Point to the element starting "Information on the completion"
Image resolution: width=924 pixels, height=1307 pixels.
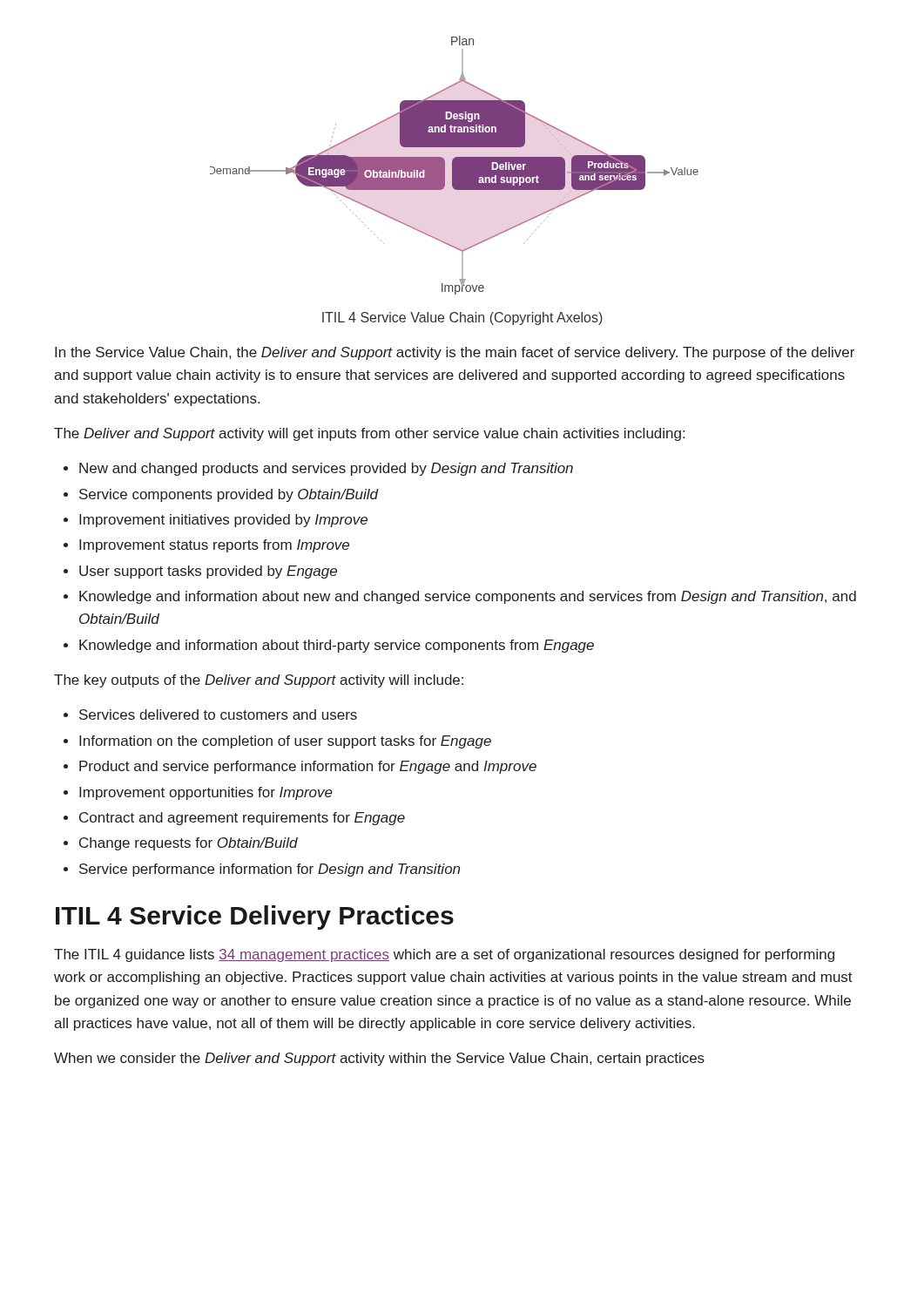tap(285, 741)
